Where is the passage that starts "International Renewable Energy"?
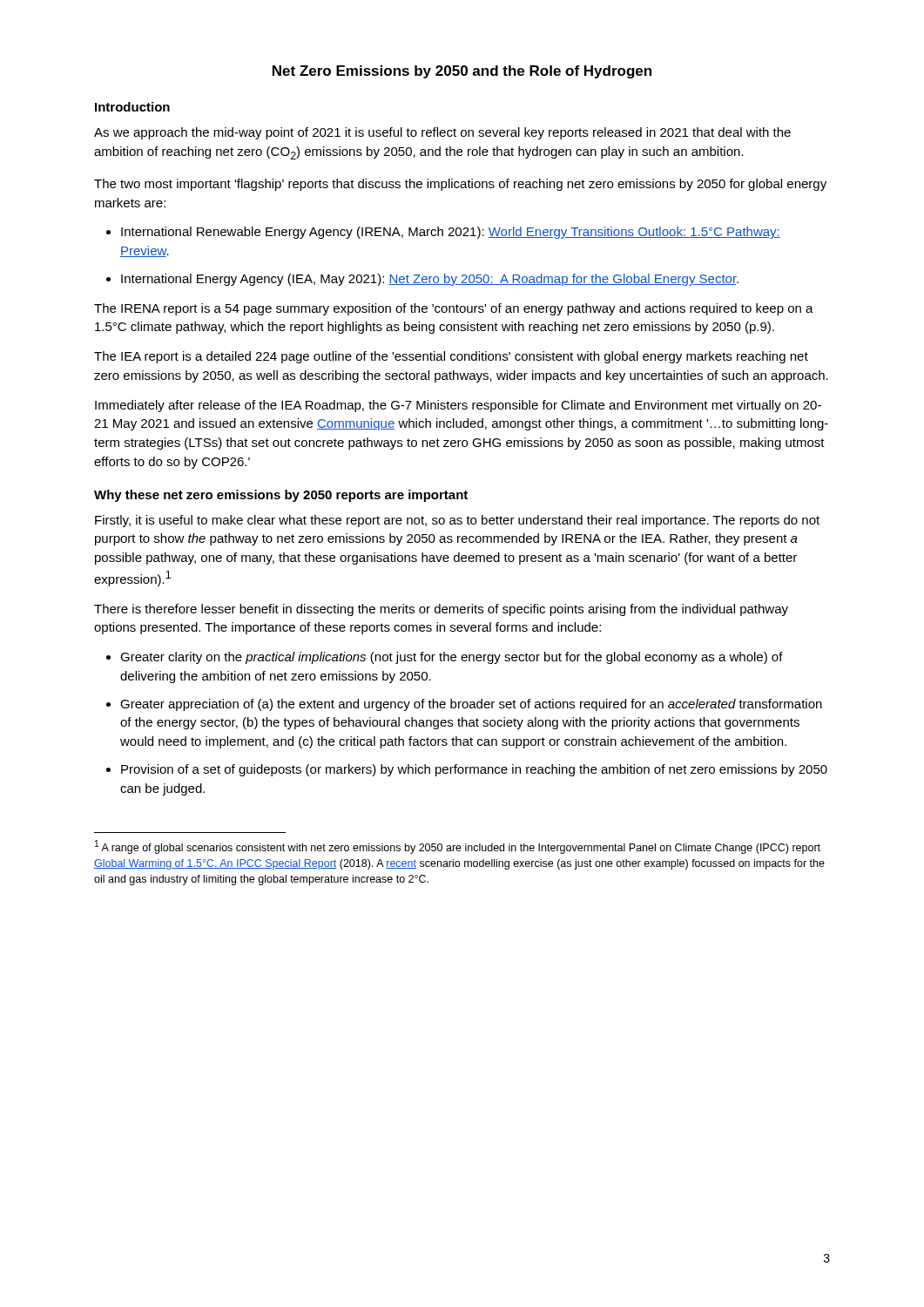Viewport: 924px width, 1307px height. (450, 241)
